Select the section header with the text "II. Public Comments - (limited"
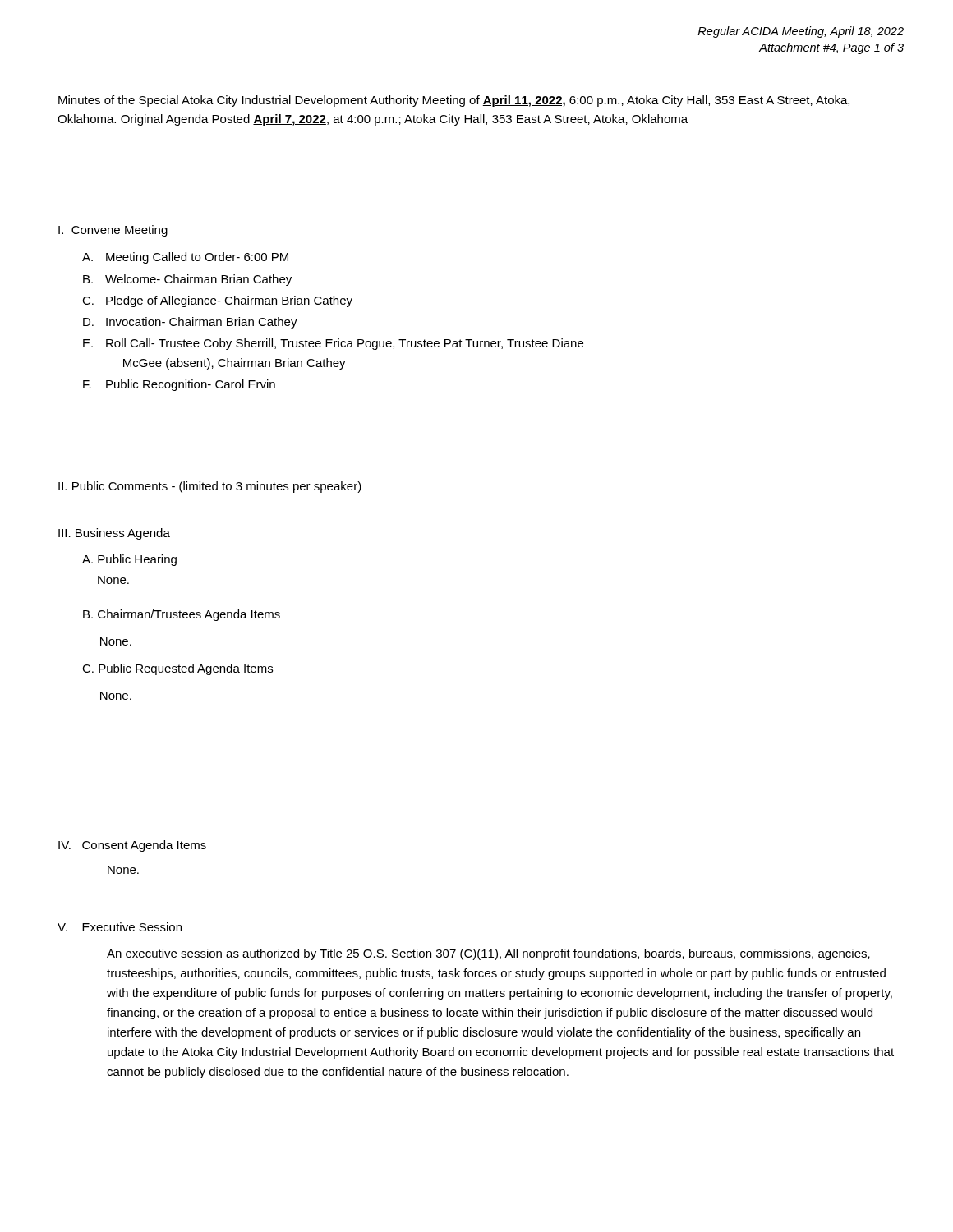Viewport: 953px width, 1232px height. pyautogui.click(x=210, y=486)
